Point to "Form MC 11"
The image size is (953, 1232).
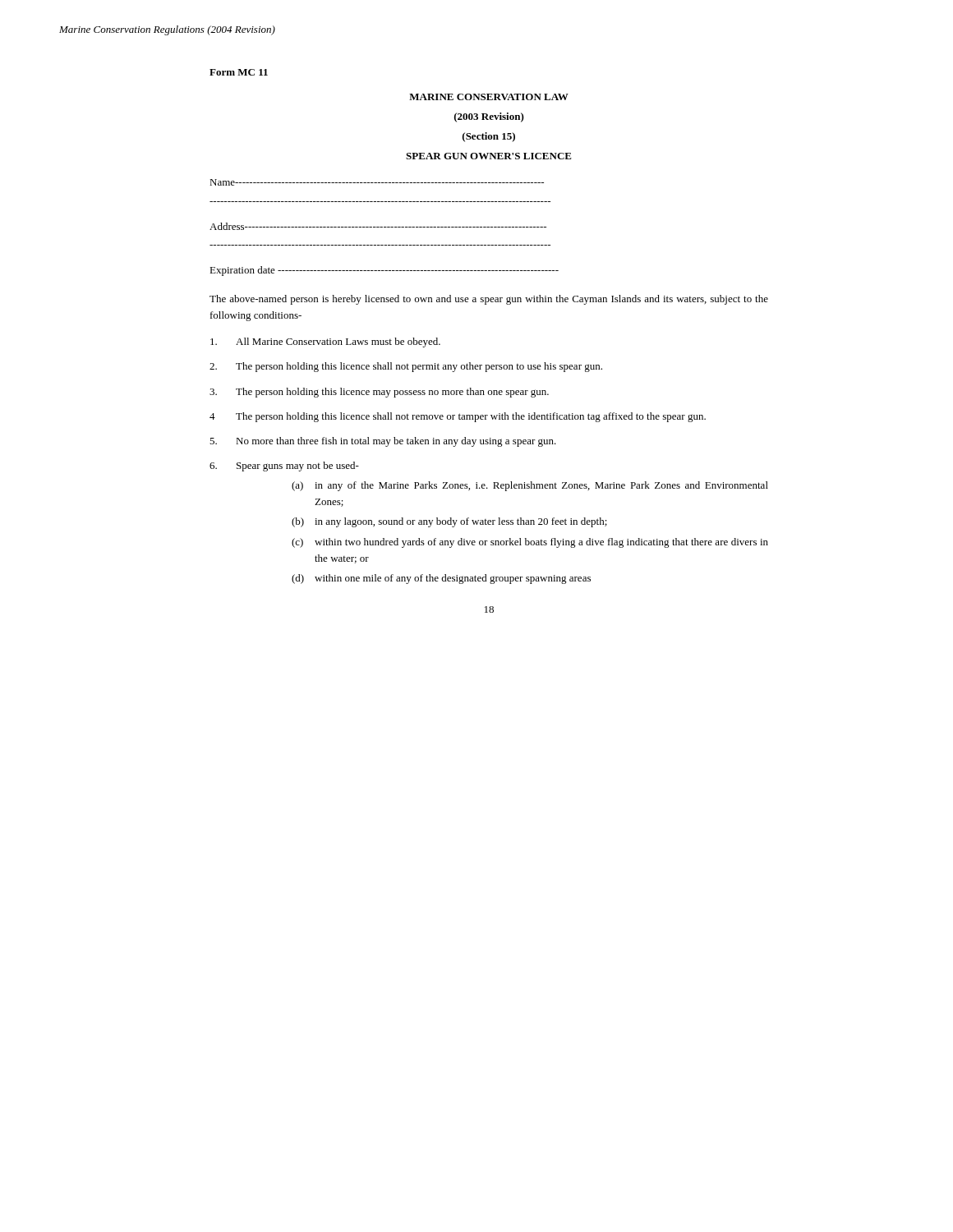(x=239, y=72)
